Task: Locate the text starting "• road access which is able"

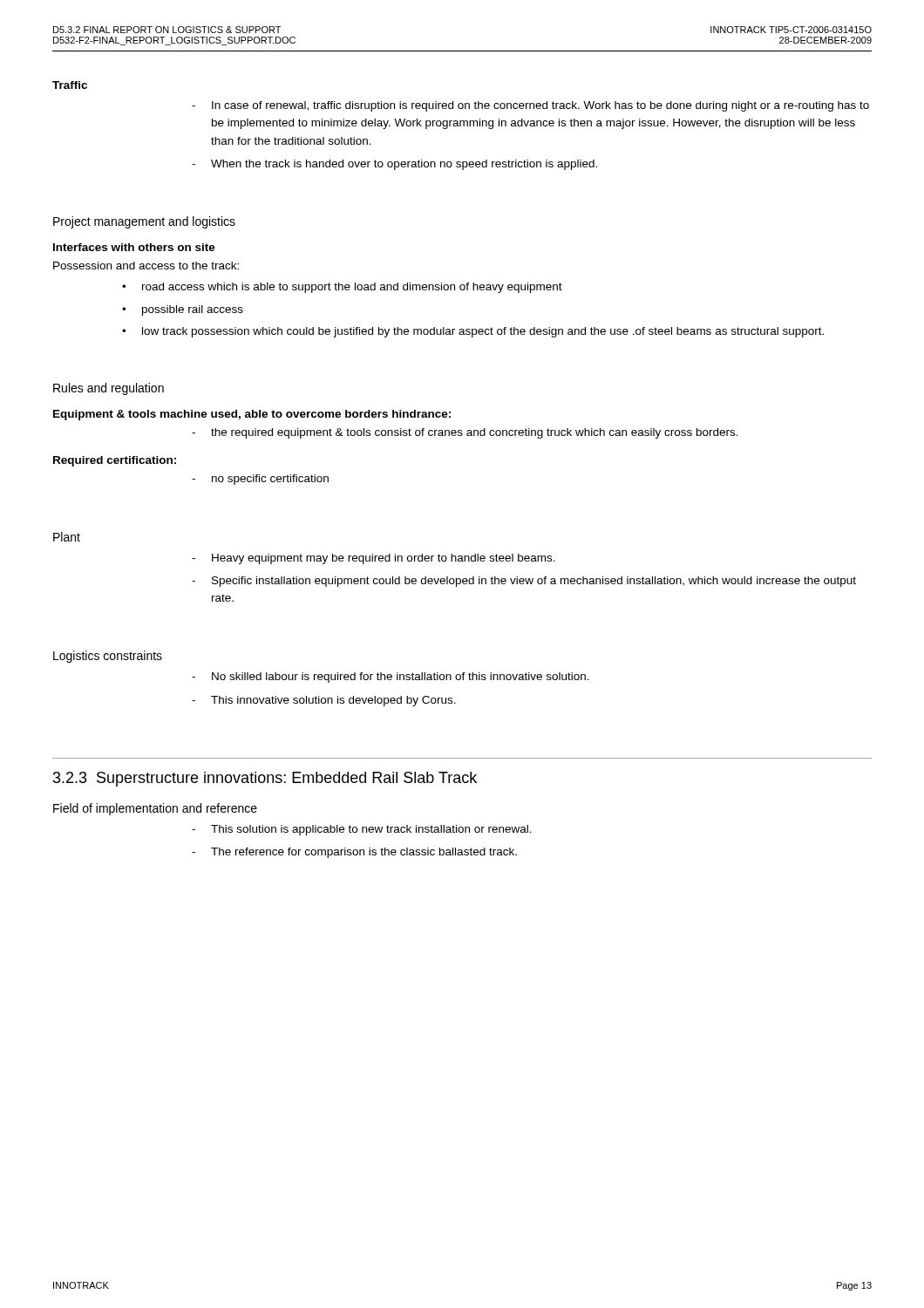Action: (x=342, y=287)
